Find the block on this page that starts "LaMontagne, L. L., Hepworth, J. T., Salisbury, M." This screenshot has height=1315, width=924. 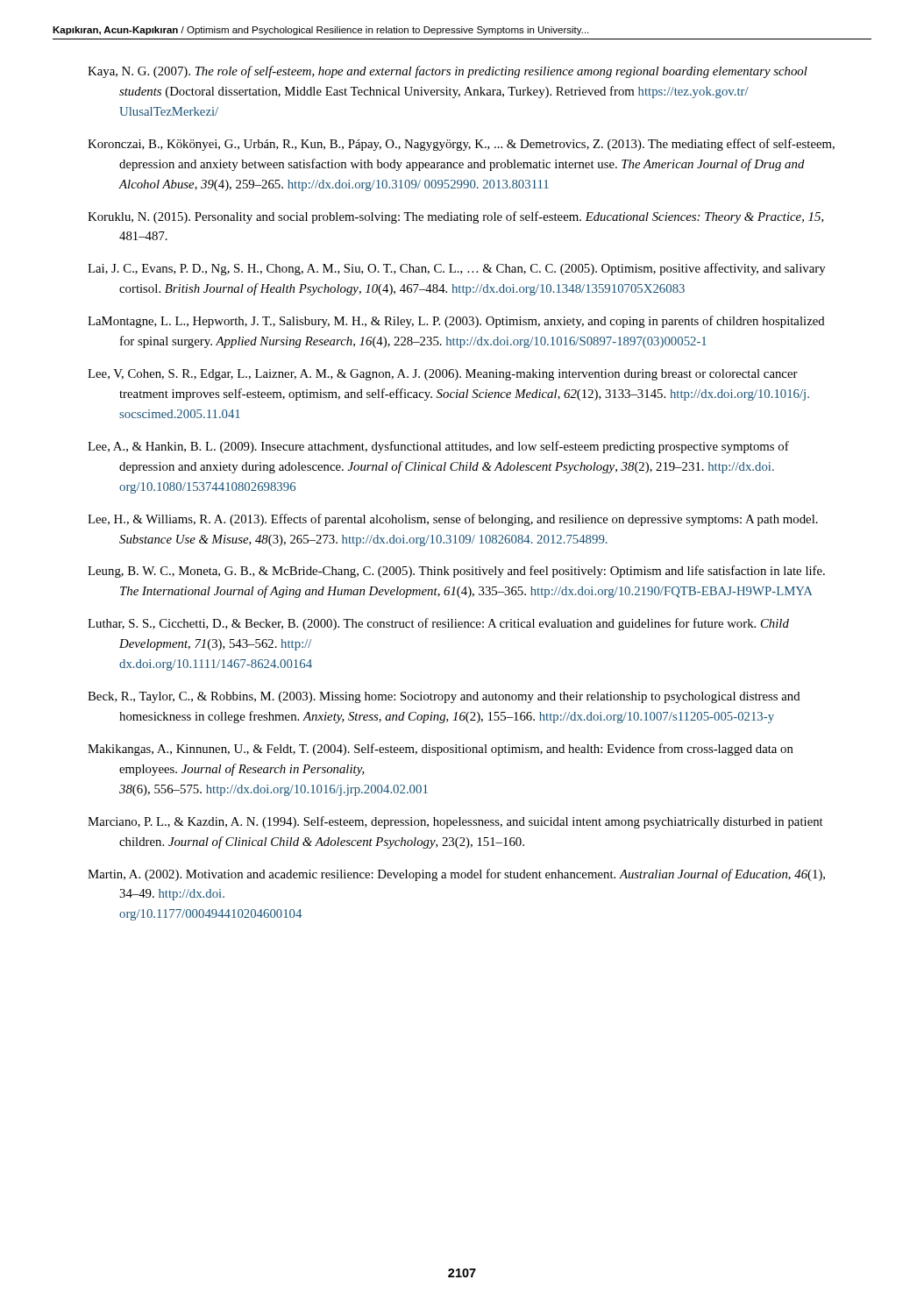pos(456,331)
